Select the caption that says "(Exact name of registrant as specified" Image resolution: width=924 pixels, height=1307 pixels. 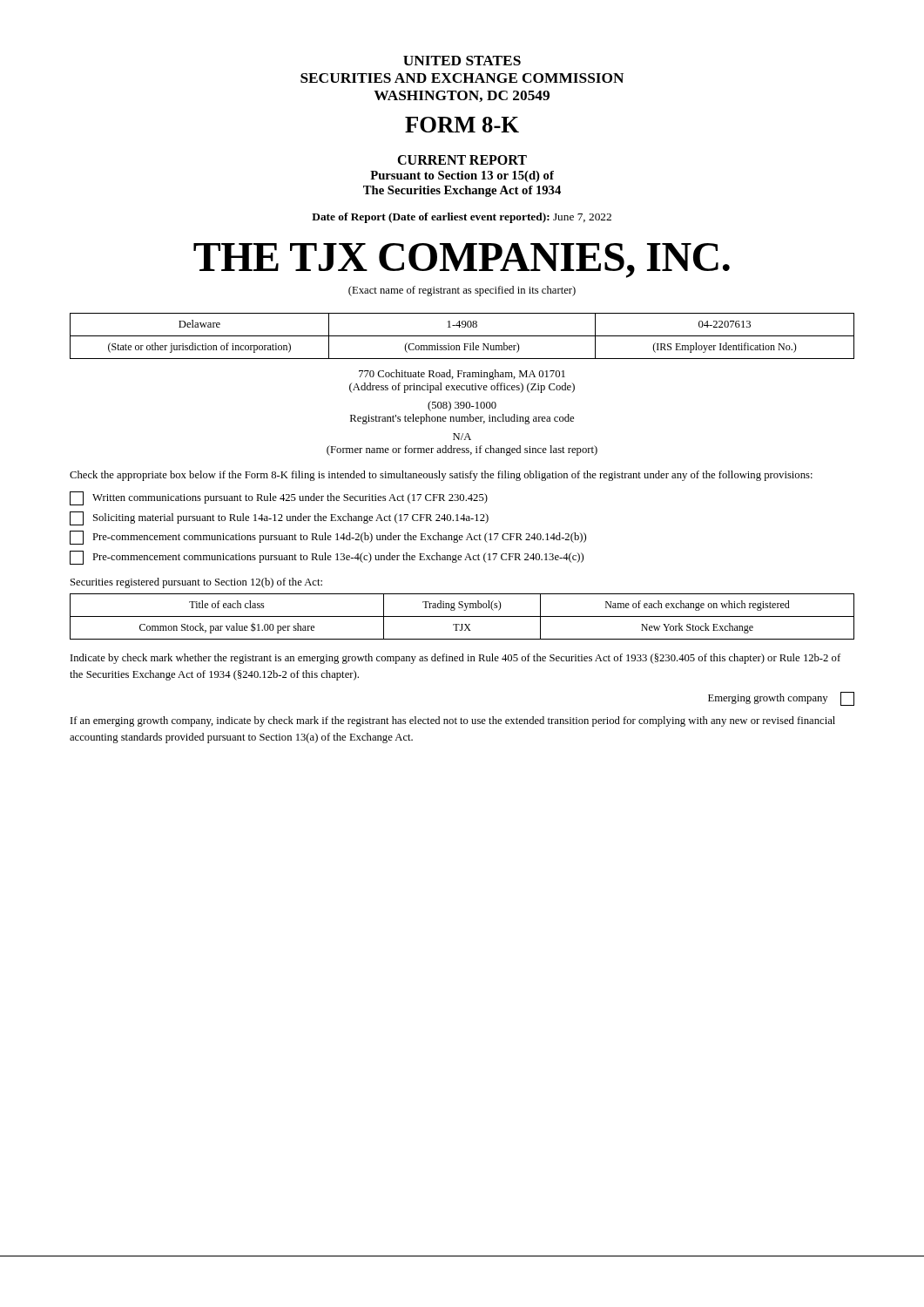point(462,290)
